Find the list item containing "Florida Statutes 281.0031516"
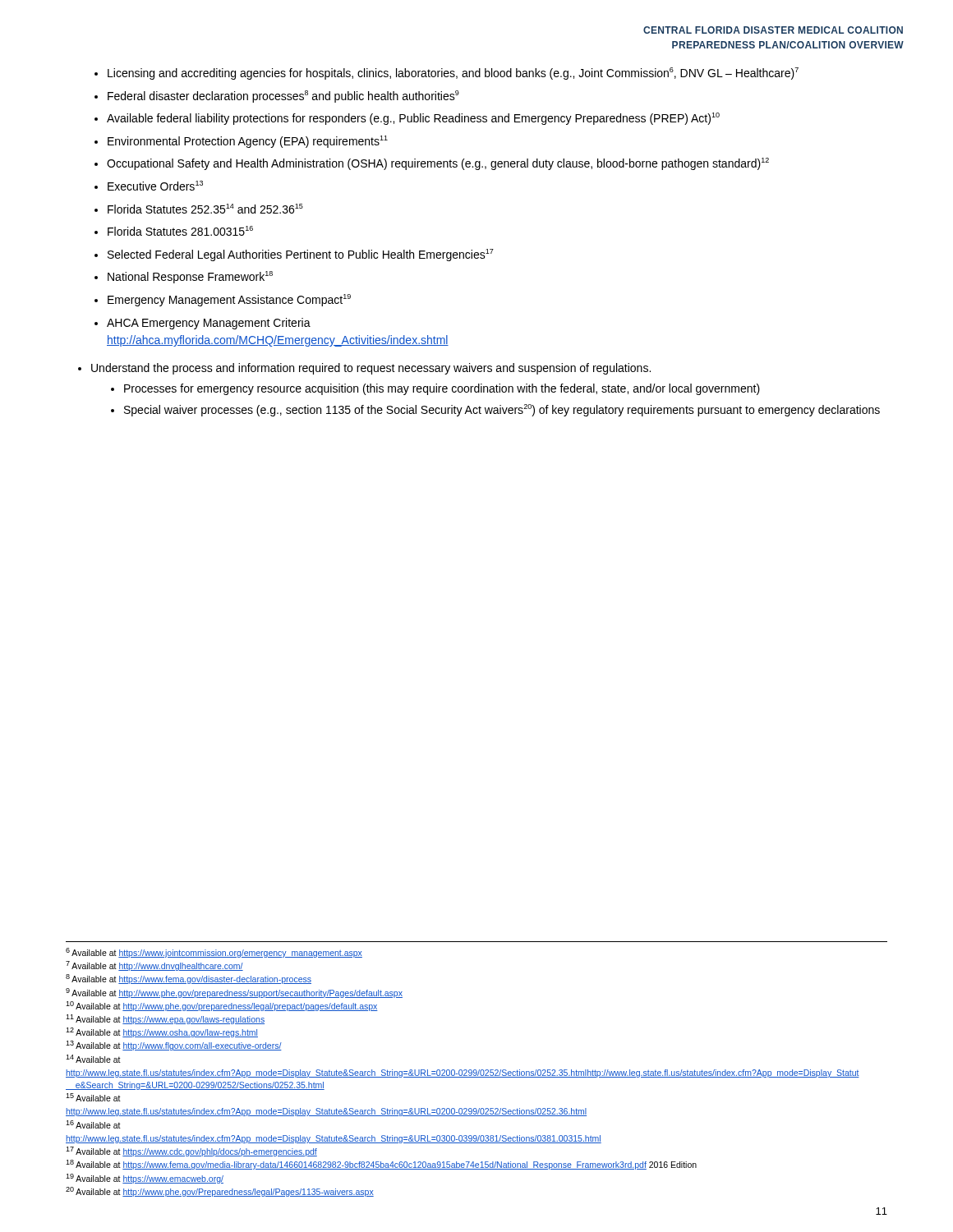Screen dimensions: 1232x953 click(180, 231)
